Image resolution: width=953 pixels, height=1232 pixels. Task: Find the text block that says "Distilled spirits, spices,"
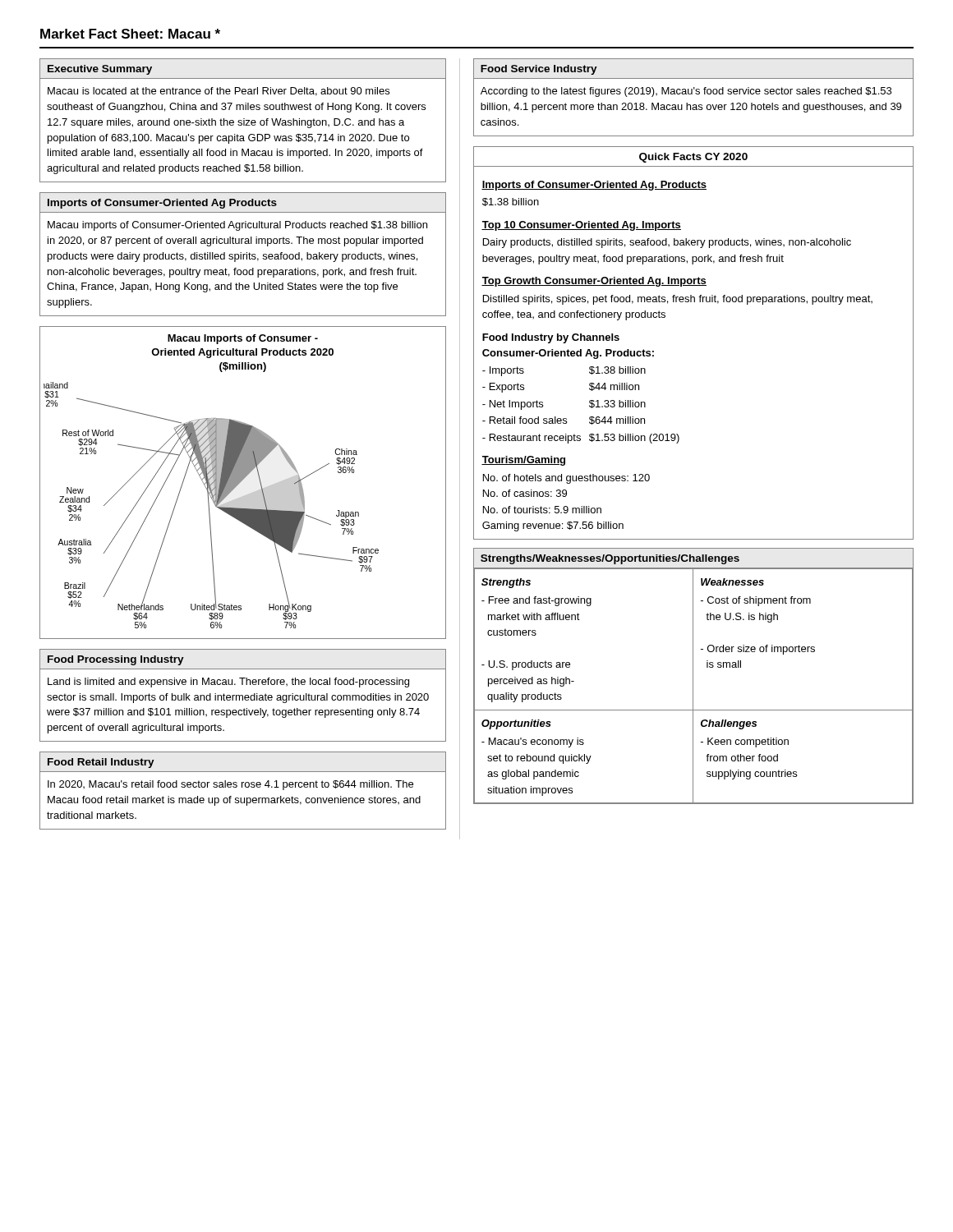[x=678, y=306]
